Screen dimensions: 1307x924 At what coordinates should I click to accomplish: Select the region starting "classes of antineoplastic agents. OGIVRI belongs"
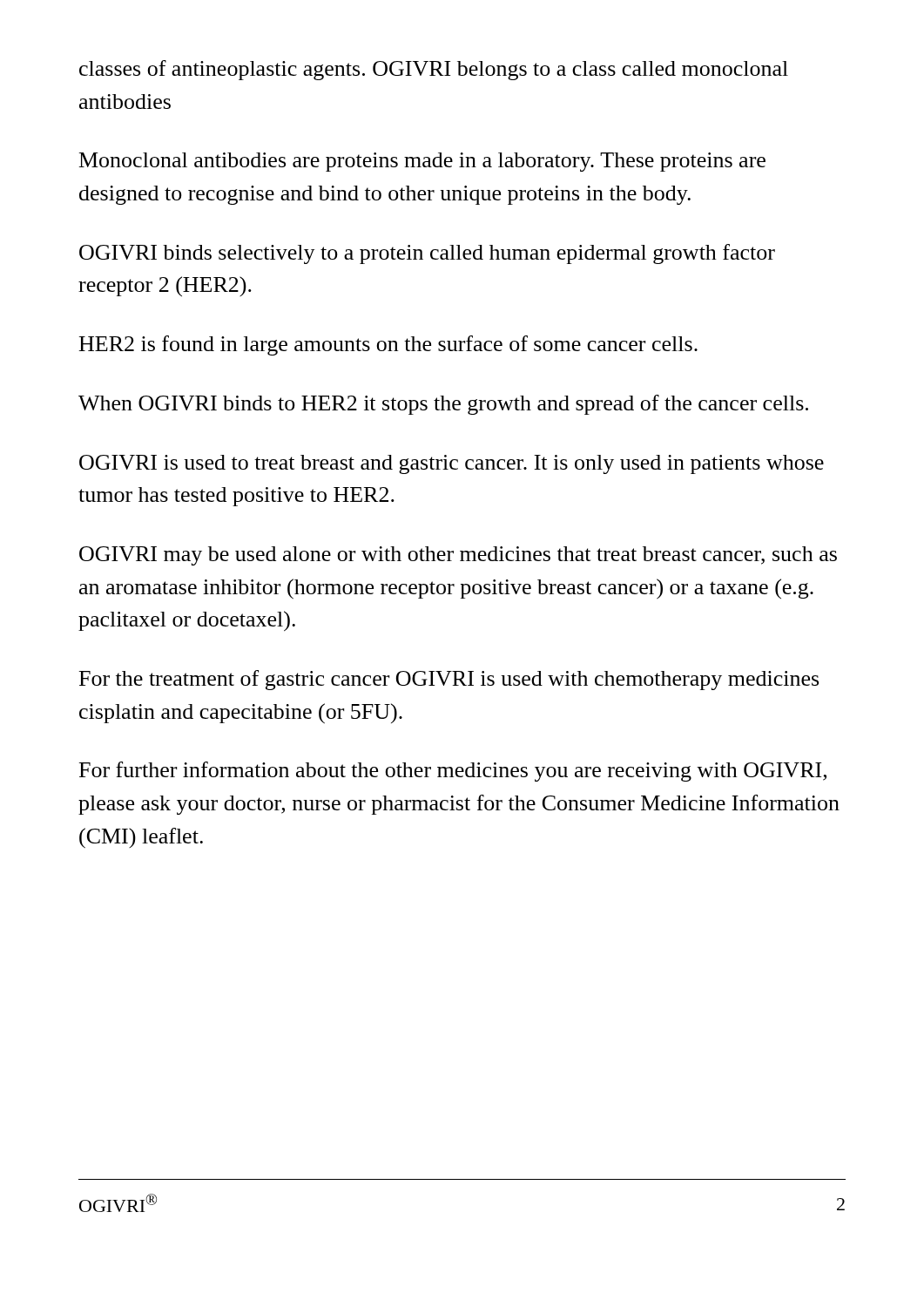coord(433,85)
